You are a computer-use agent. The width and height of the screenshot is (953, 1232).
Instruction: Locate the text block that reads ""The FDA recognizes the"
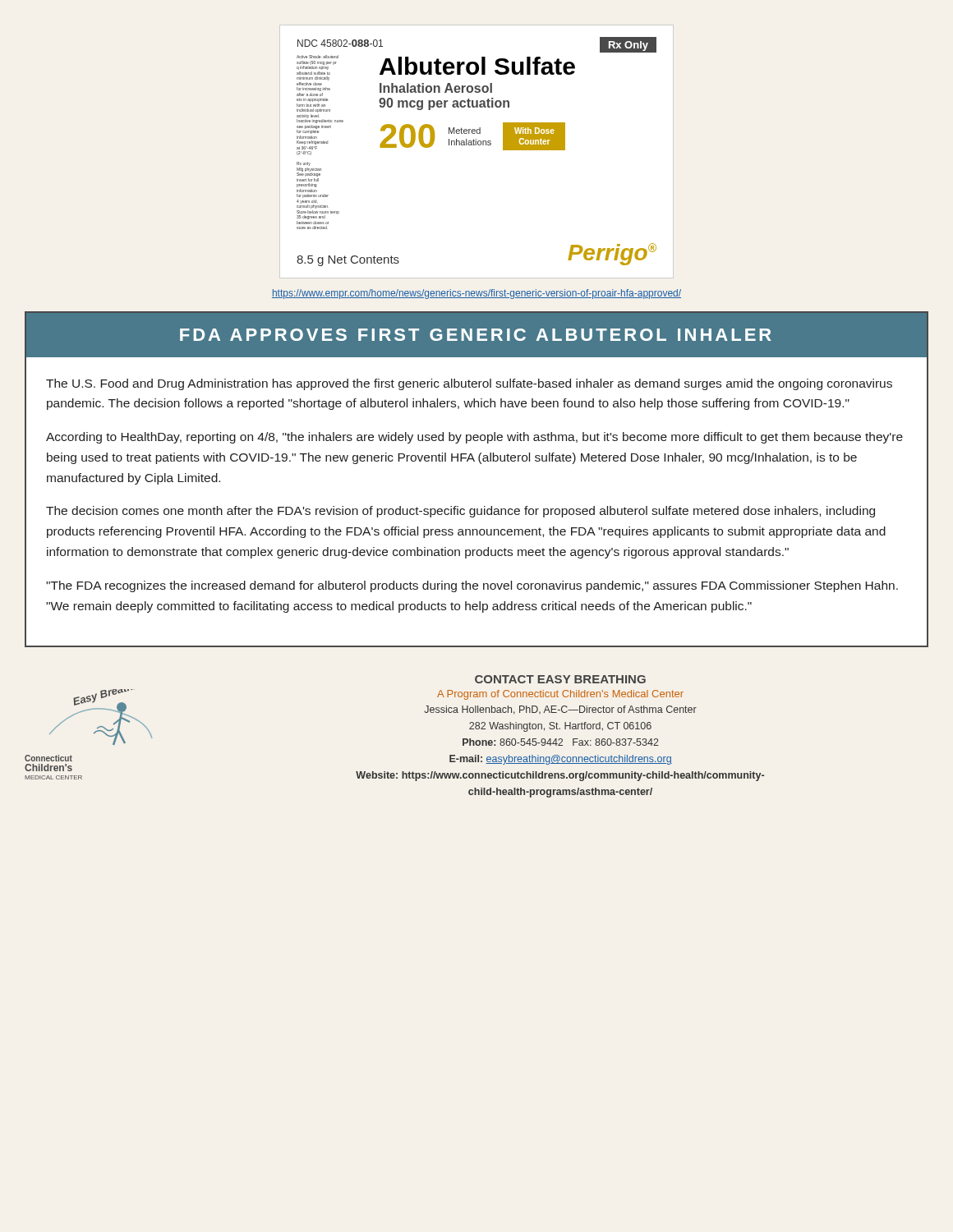(x=476, y=596)
